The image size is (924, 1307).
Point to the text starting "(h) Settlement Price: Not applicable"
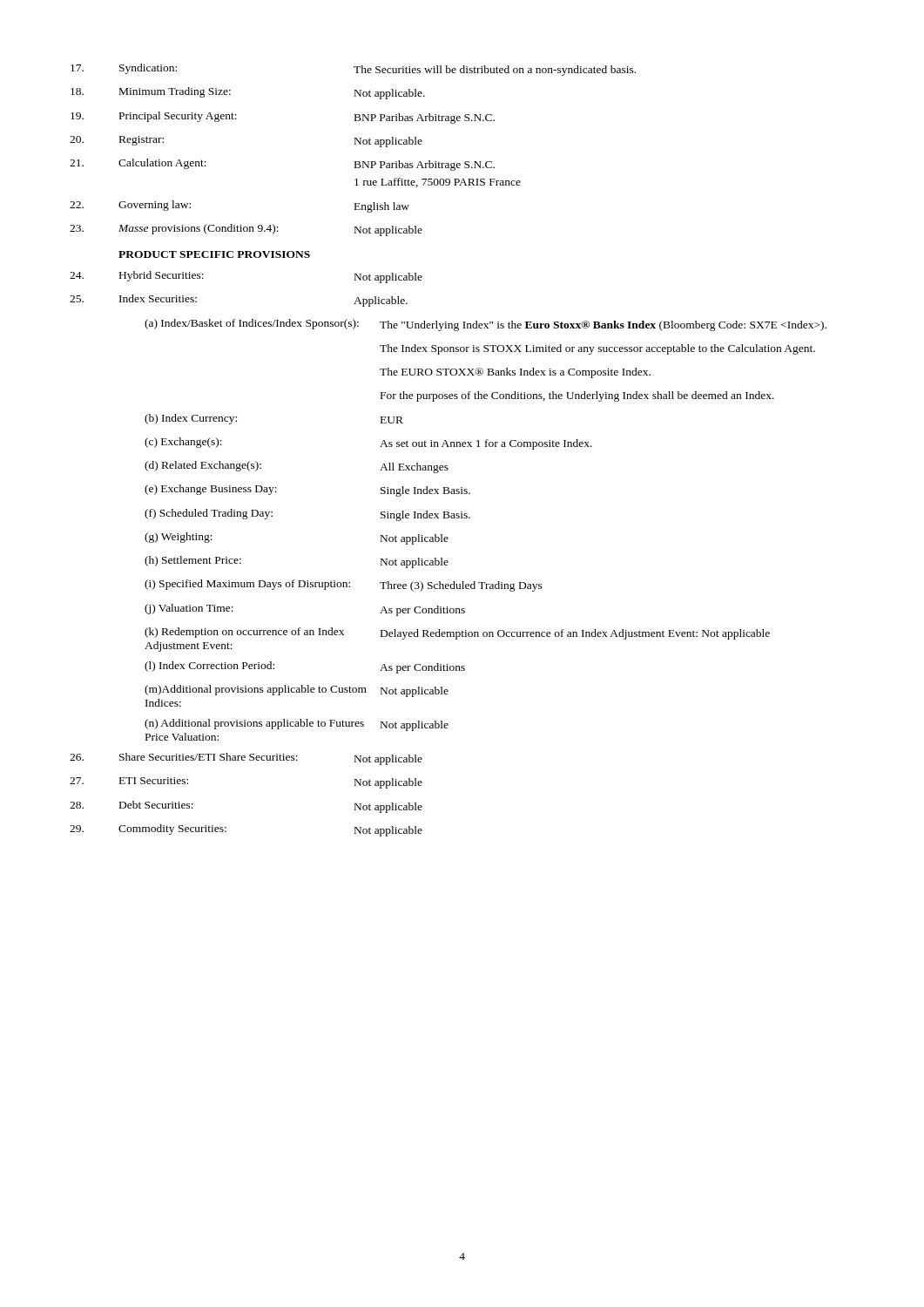pos(189,562)
